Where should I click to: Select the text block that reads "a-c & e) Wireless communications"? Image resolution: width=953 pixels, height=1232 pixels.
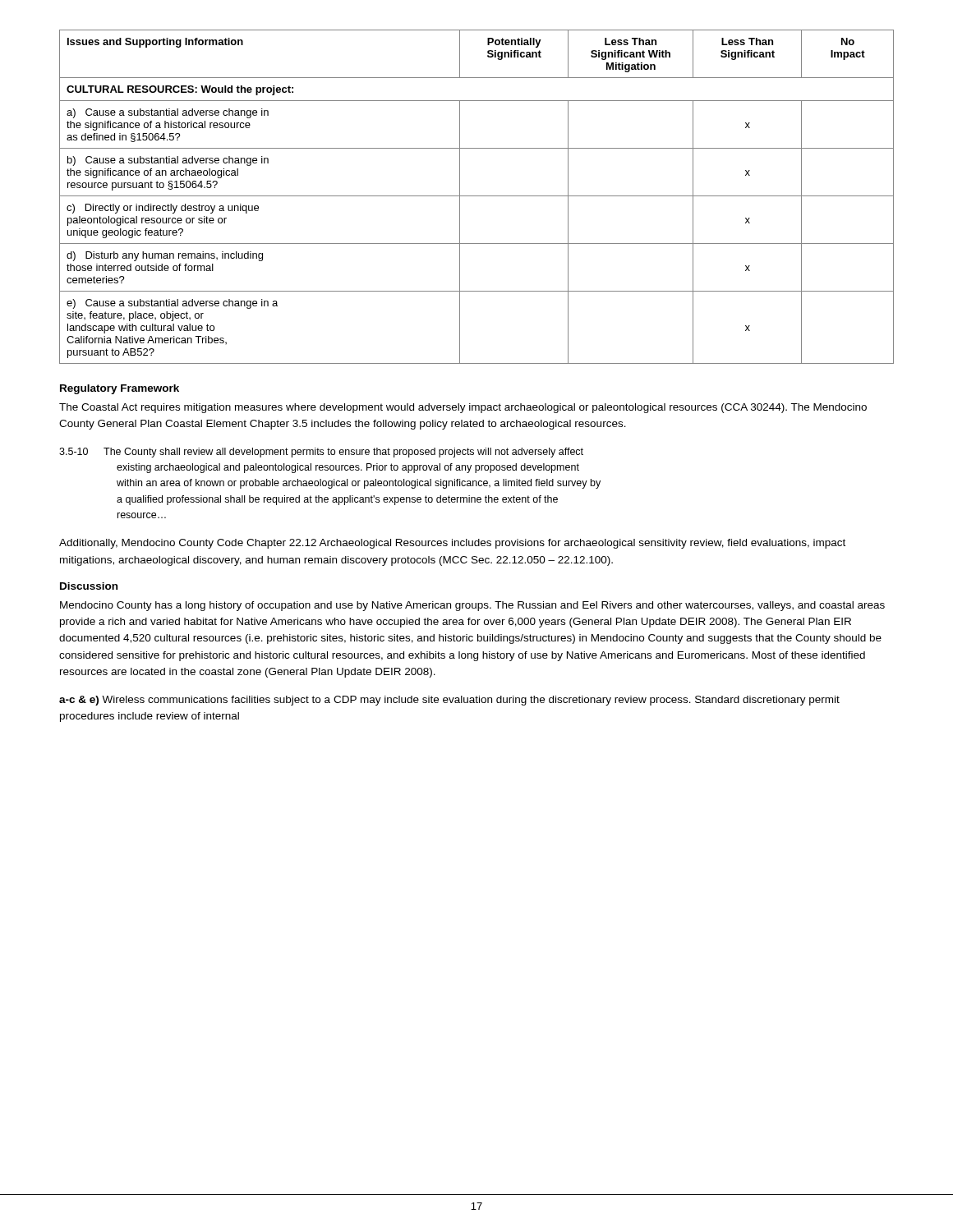(449, 708)
